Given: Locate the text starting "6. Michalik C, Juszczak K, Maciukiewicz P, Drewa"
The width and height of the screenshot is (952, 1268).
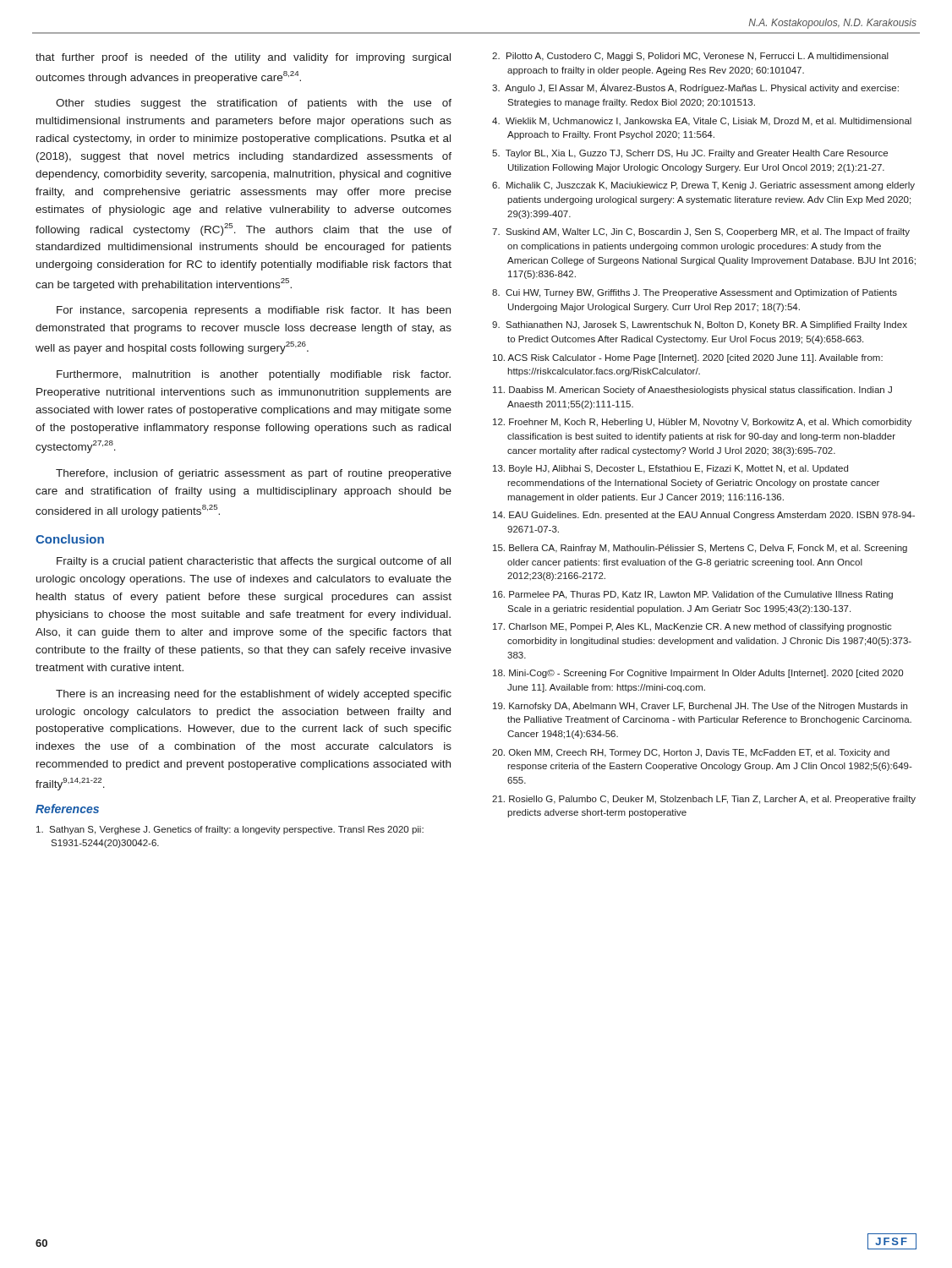Looking at the screenshot, I should [703, 200].
